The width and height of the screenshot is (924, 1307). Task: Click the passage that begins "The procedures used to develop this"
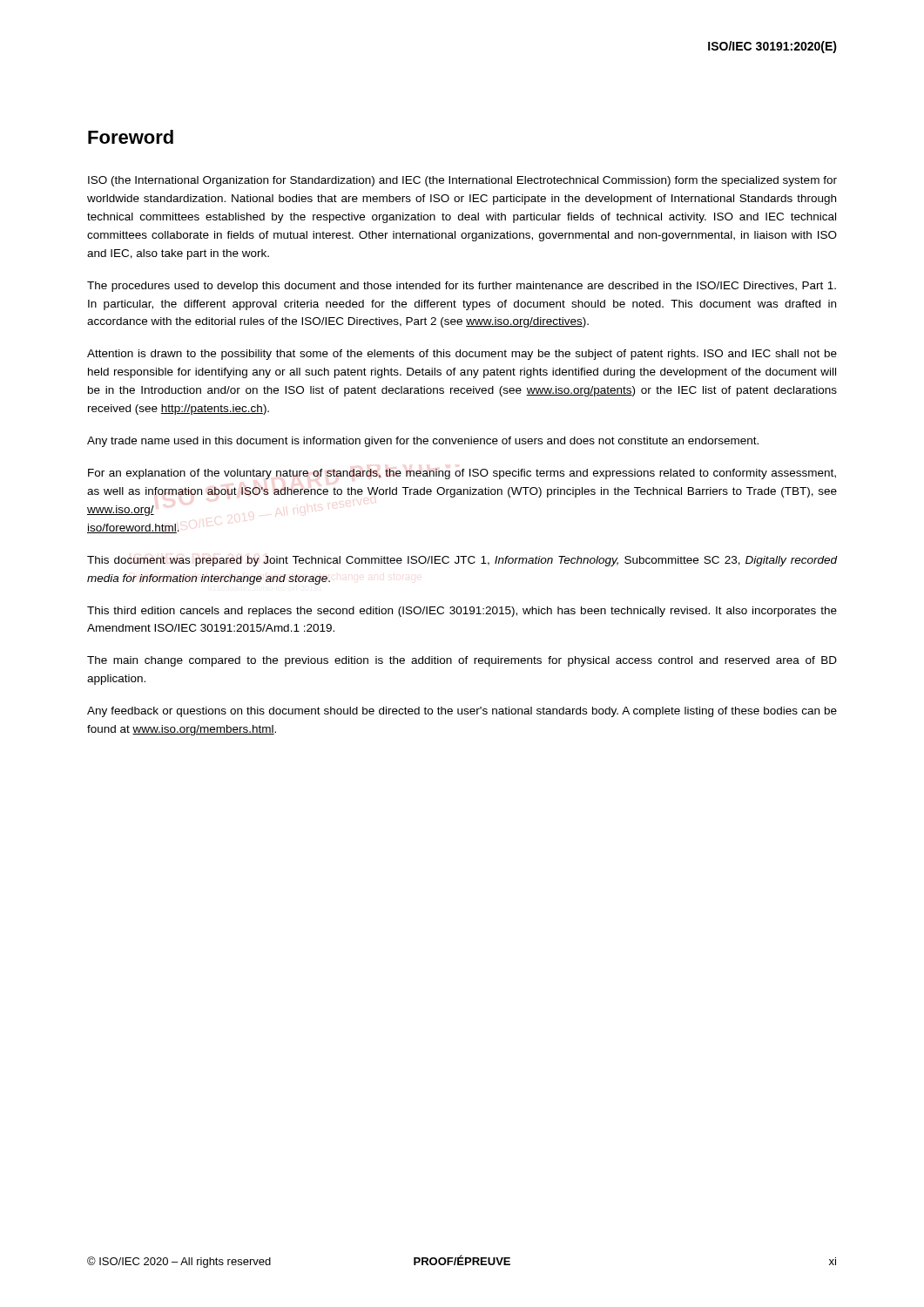(x=462, y=303)
